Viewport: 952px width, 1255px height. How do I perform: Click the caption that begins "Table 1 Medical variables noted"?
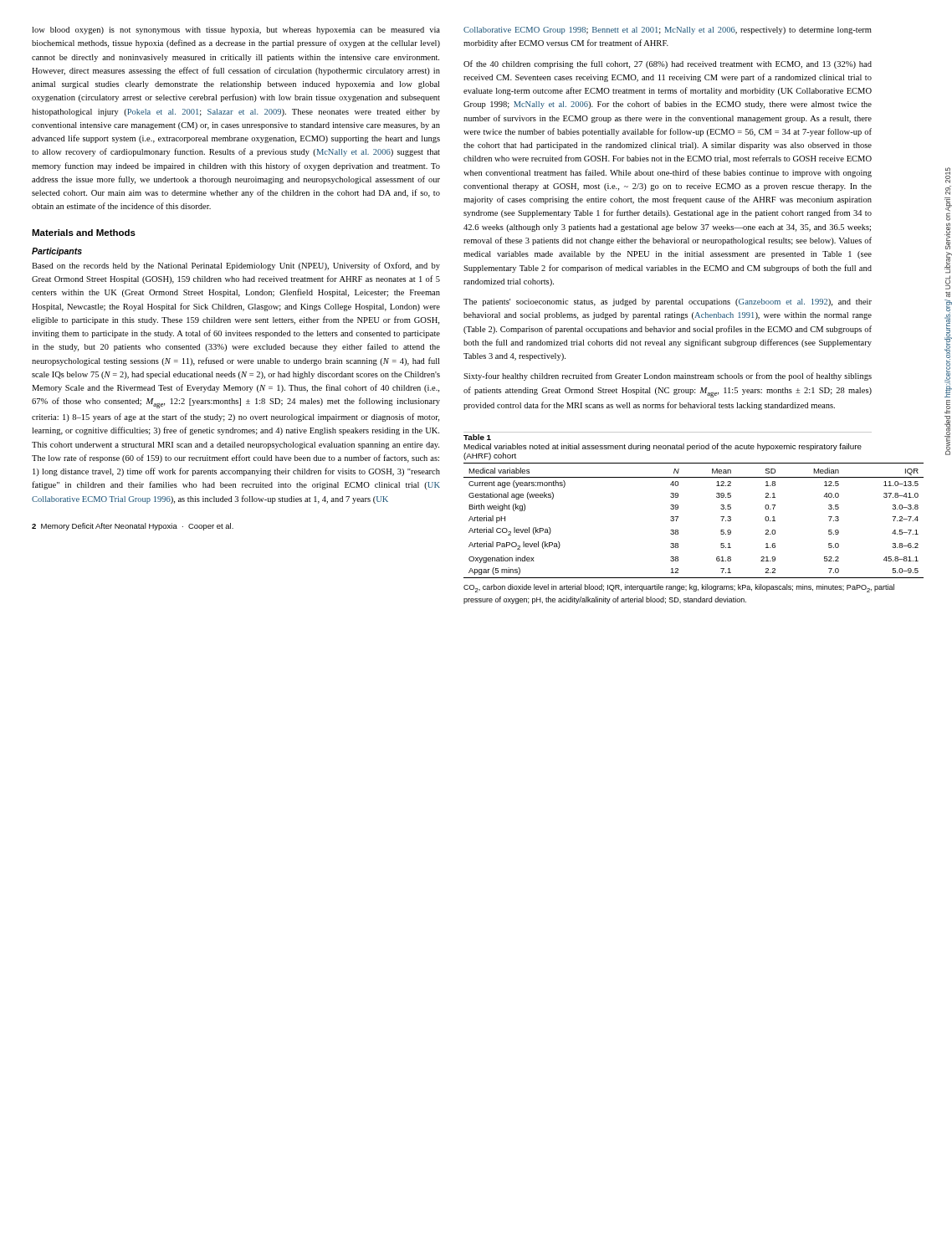click(x=663, y=446)
